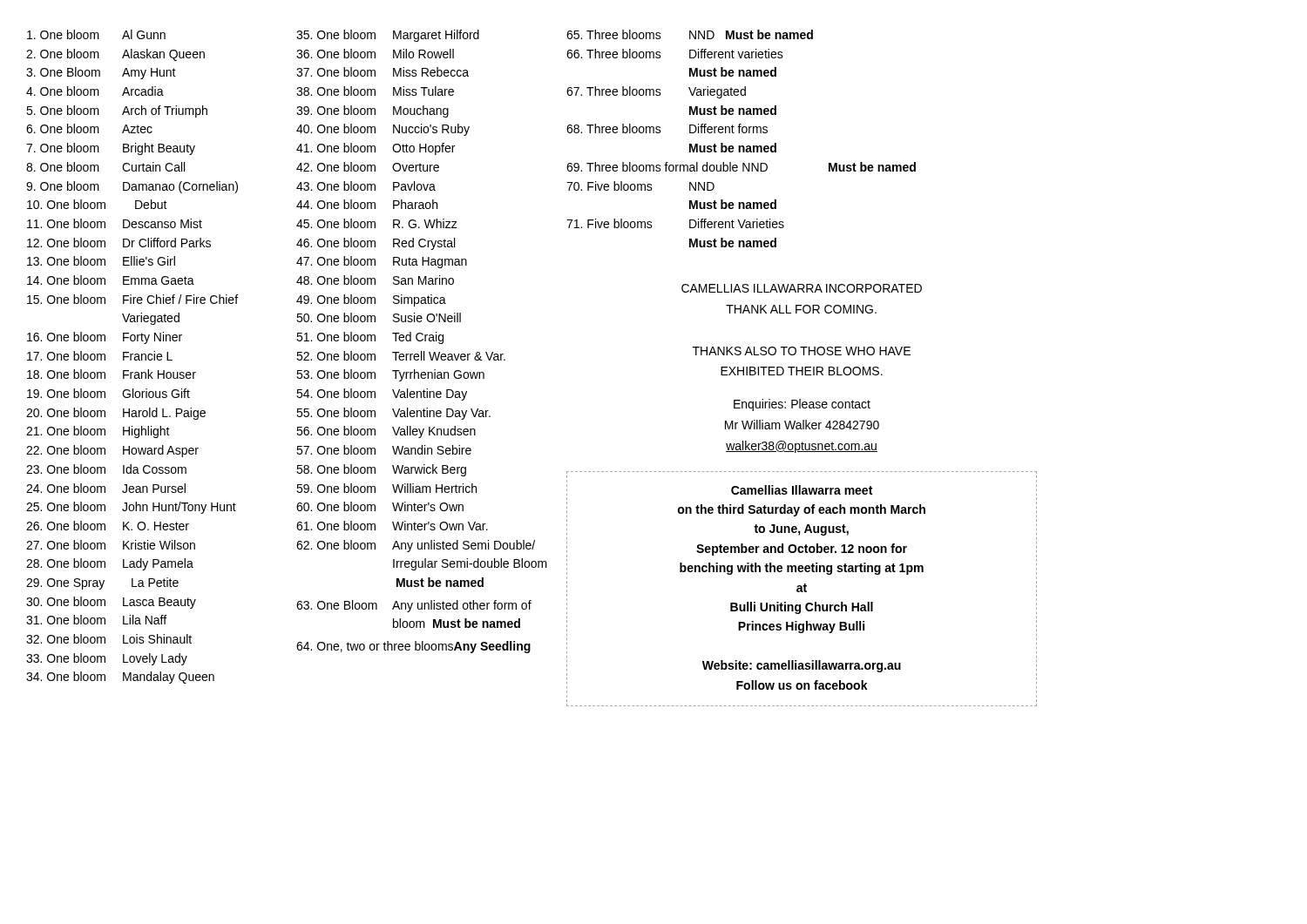Select the block starting "65. Three bloomsNND Must be named"
The height and width of the screenshot is (924, 1307).
pyautogui.click(x=802, y=36)
